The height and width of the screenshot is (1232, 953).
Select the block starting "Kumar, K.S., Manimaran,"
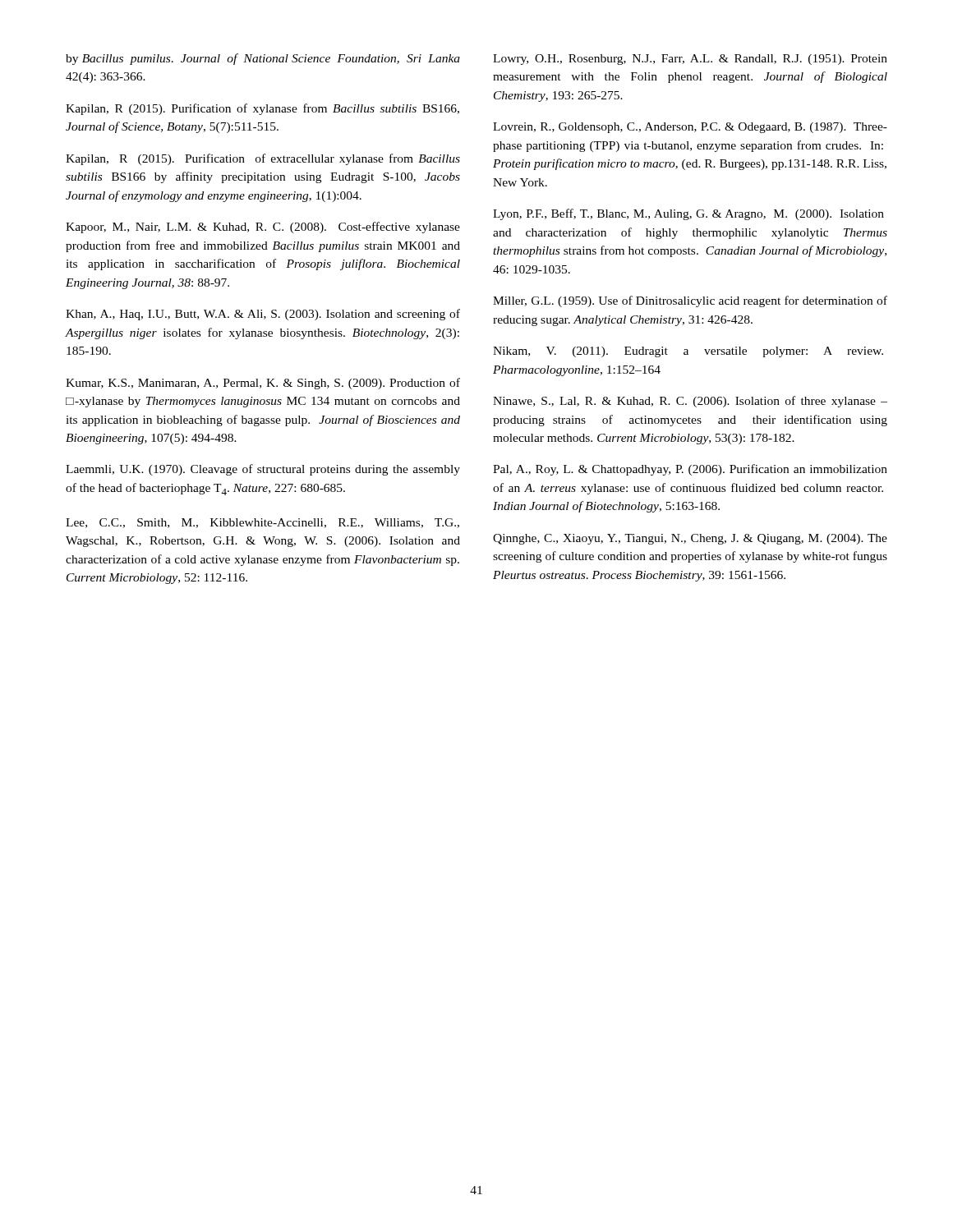(263, 410)
